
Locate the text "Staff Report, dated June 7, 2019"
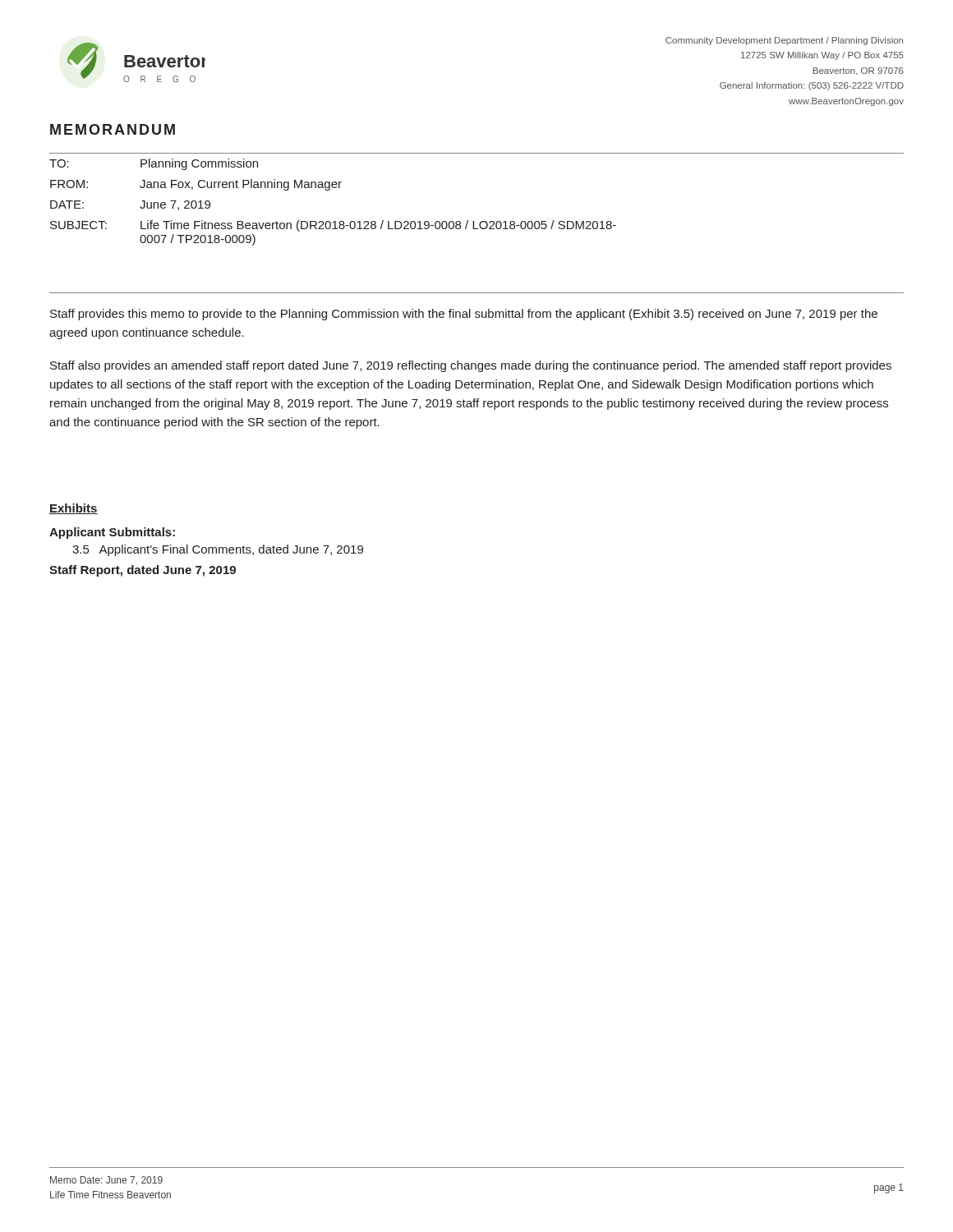pyautogui.click(x=143, y=571)
